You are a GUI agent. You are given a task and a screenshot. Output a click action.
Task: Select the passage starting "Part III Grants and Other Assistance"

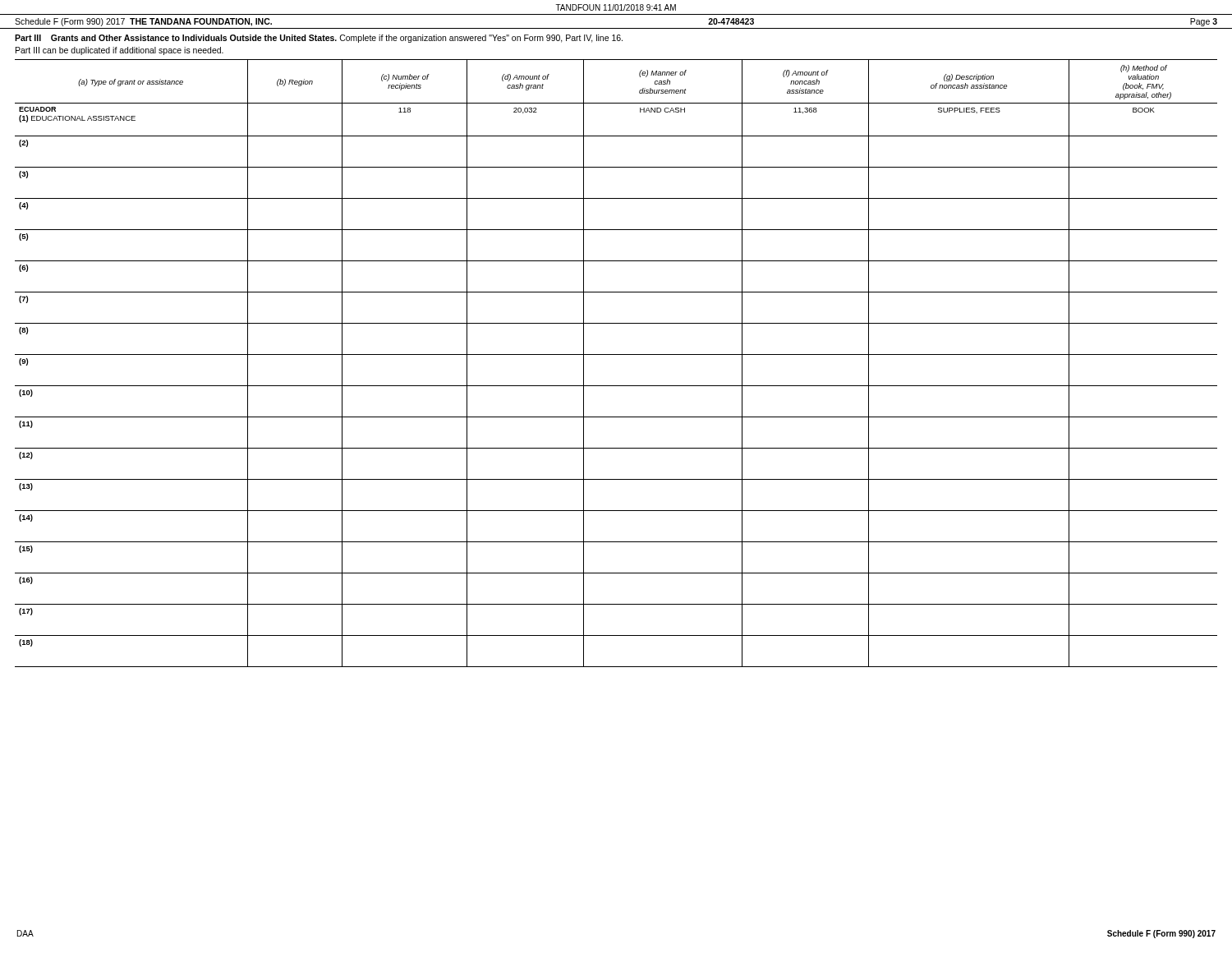pyautogui.click(x=319, y=44)
